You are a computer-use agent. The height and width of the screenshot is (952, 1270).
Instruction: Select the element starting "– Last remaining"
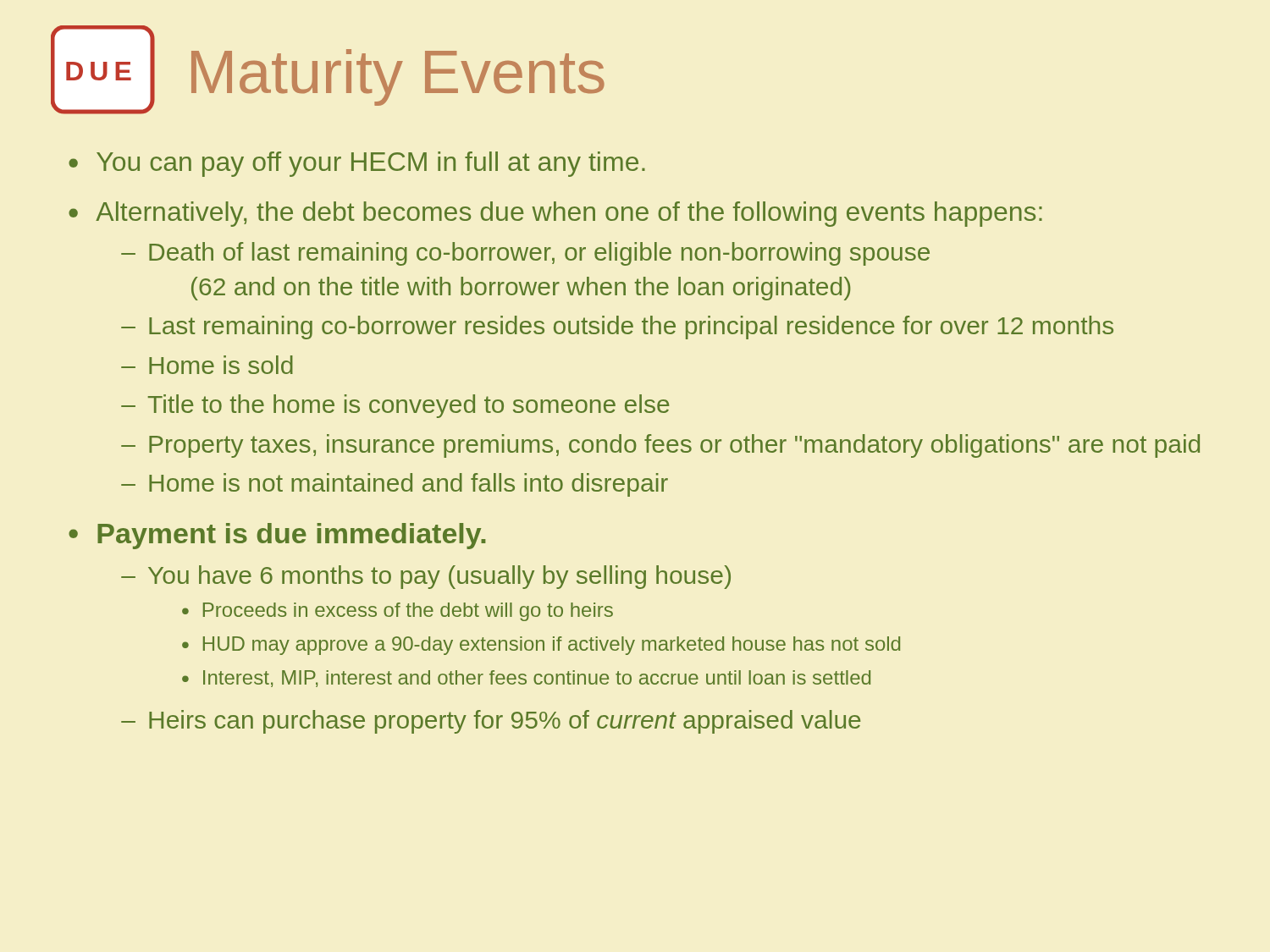coord(662,326)
